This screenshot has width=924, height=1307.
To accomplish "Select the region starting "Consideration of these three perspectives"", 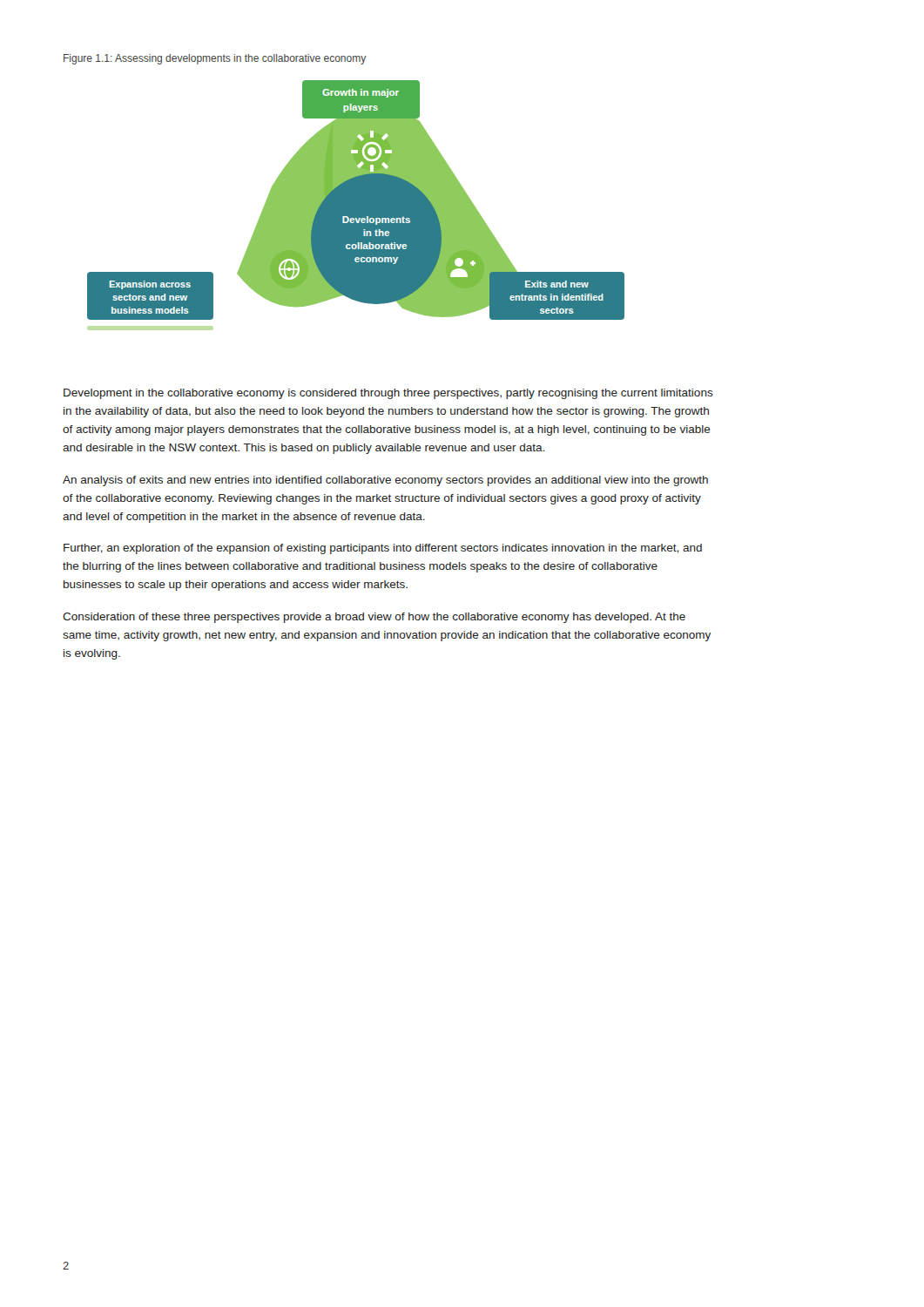I will point(387,635).
